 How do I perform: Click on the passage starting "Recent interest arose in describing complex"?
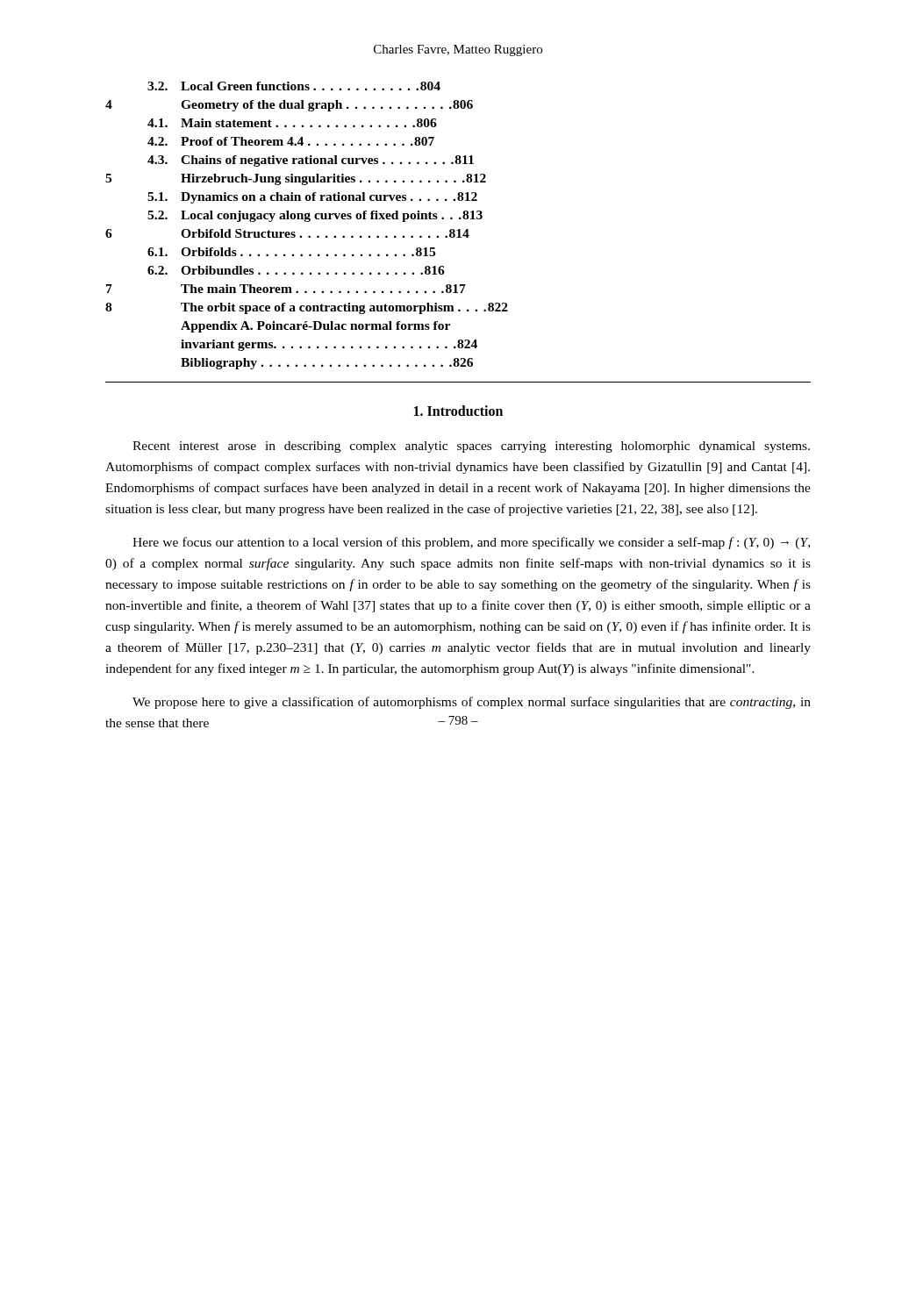458,477
